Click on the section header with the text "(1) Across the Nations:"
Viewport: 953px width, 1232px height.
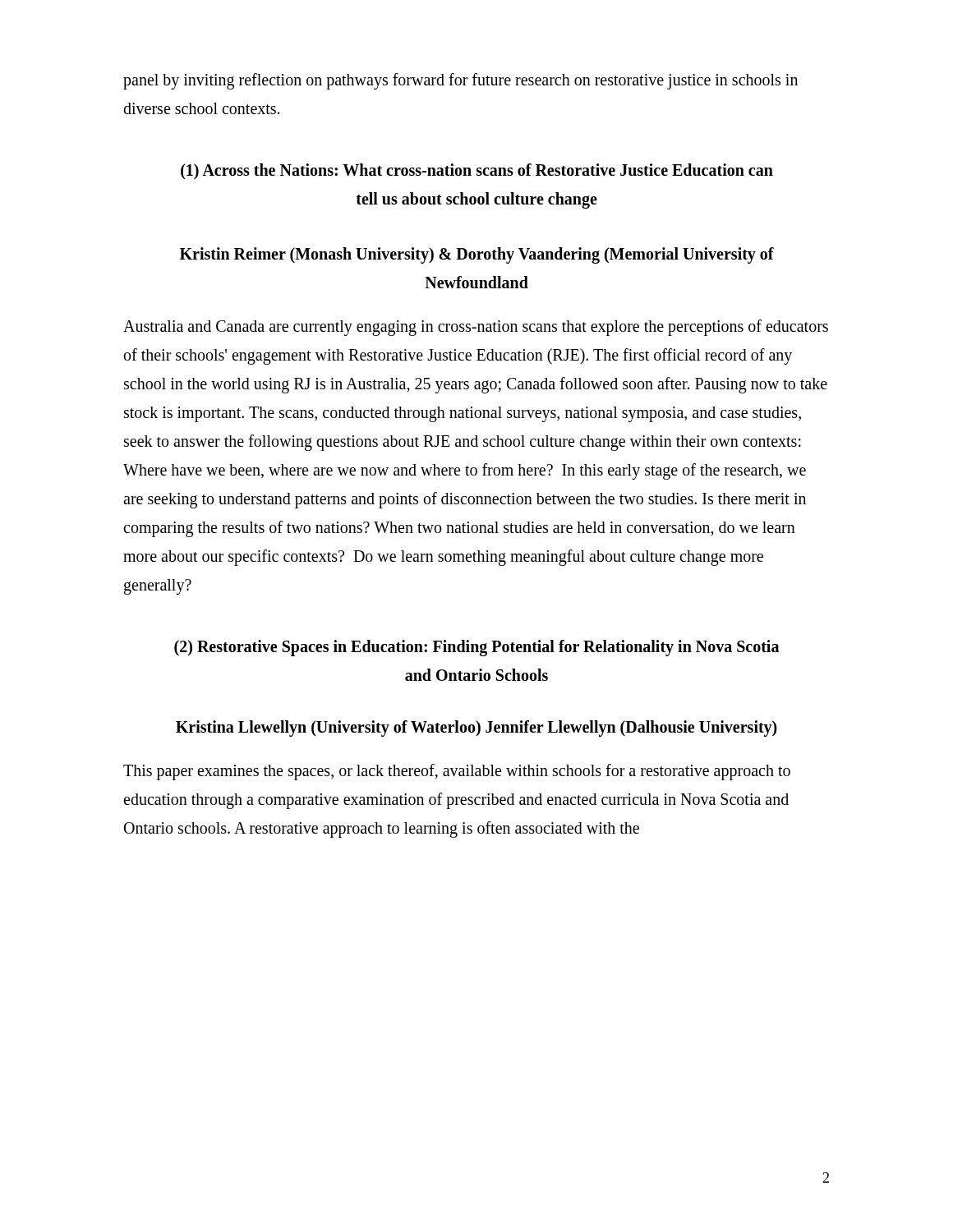(476, 184)
